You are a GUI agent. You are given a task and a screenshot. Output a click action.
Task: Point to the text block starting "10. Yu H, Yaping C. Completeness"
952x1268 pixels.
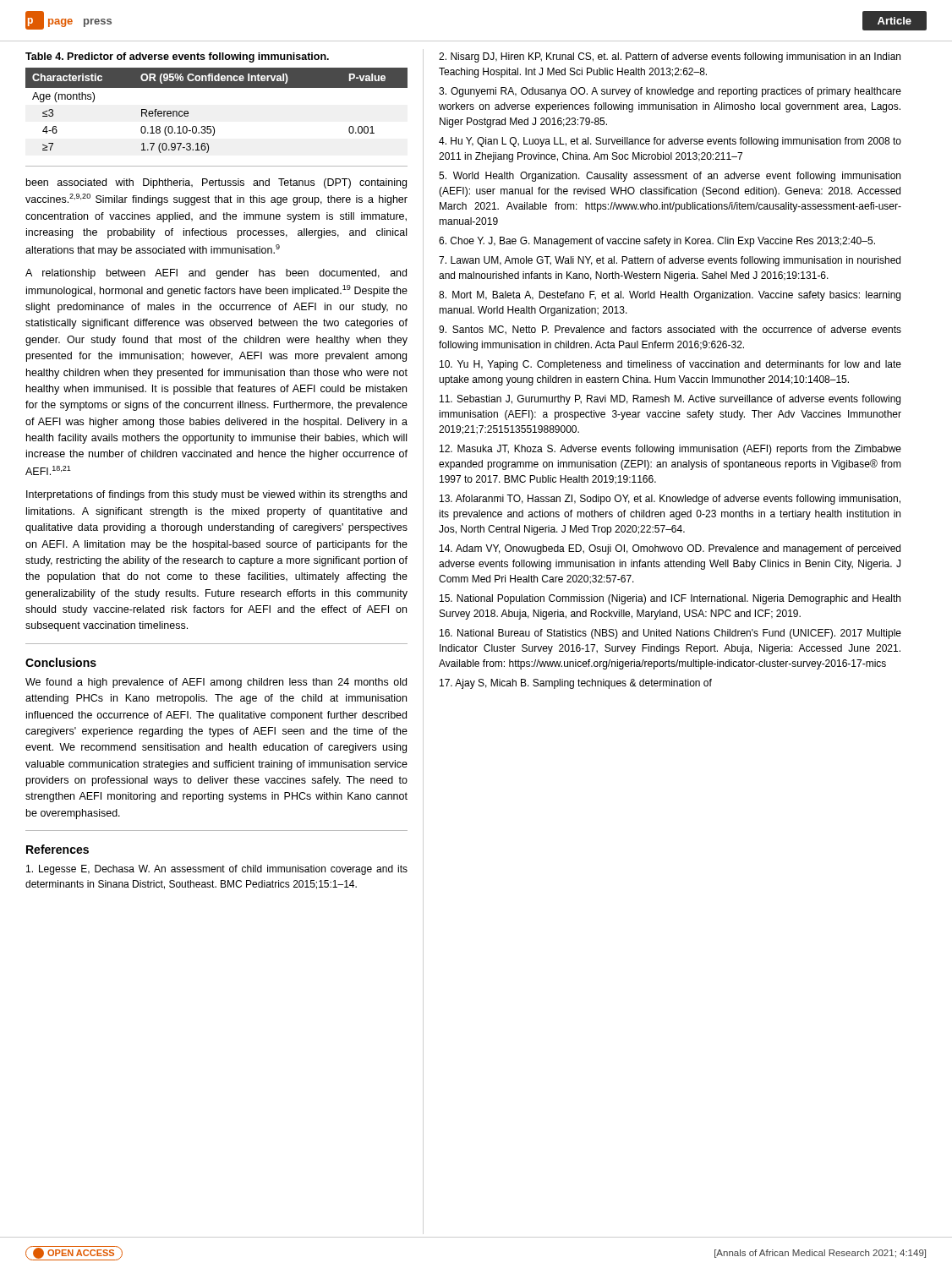(x=670, y=372)
